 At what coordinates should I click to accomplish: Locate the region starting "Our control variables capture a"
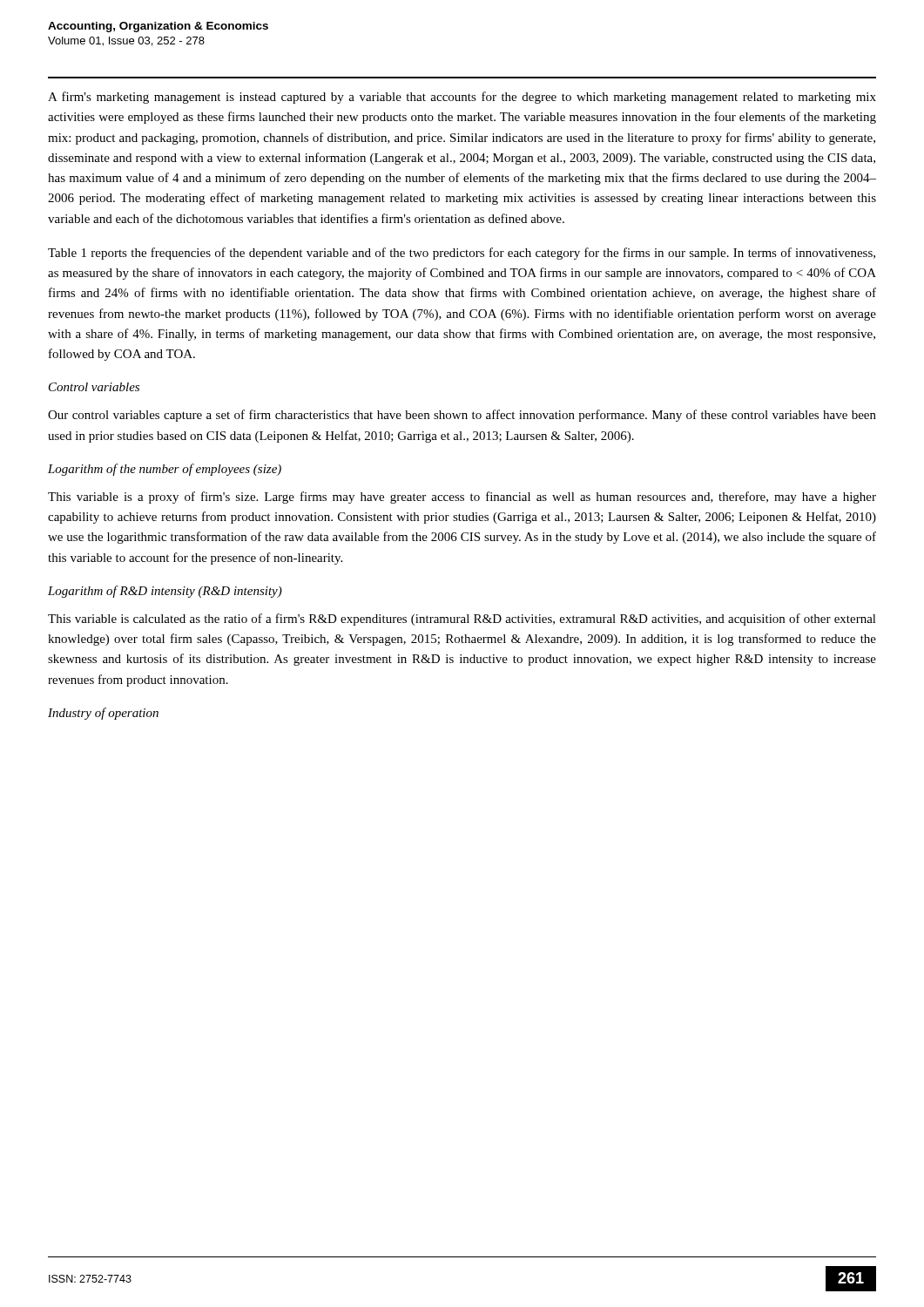coord(462,425)
